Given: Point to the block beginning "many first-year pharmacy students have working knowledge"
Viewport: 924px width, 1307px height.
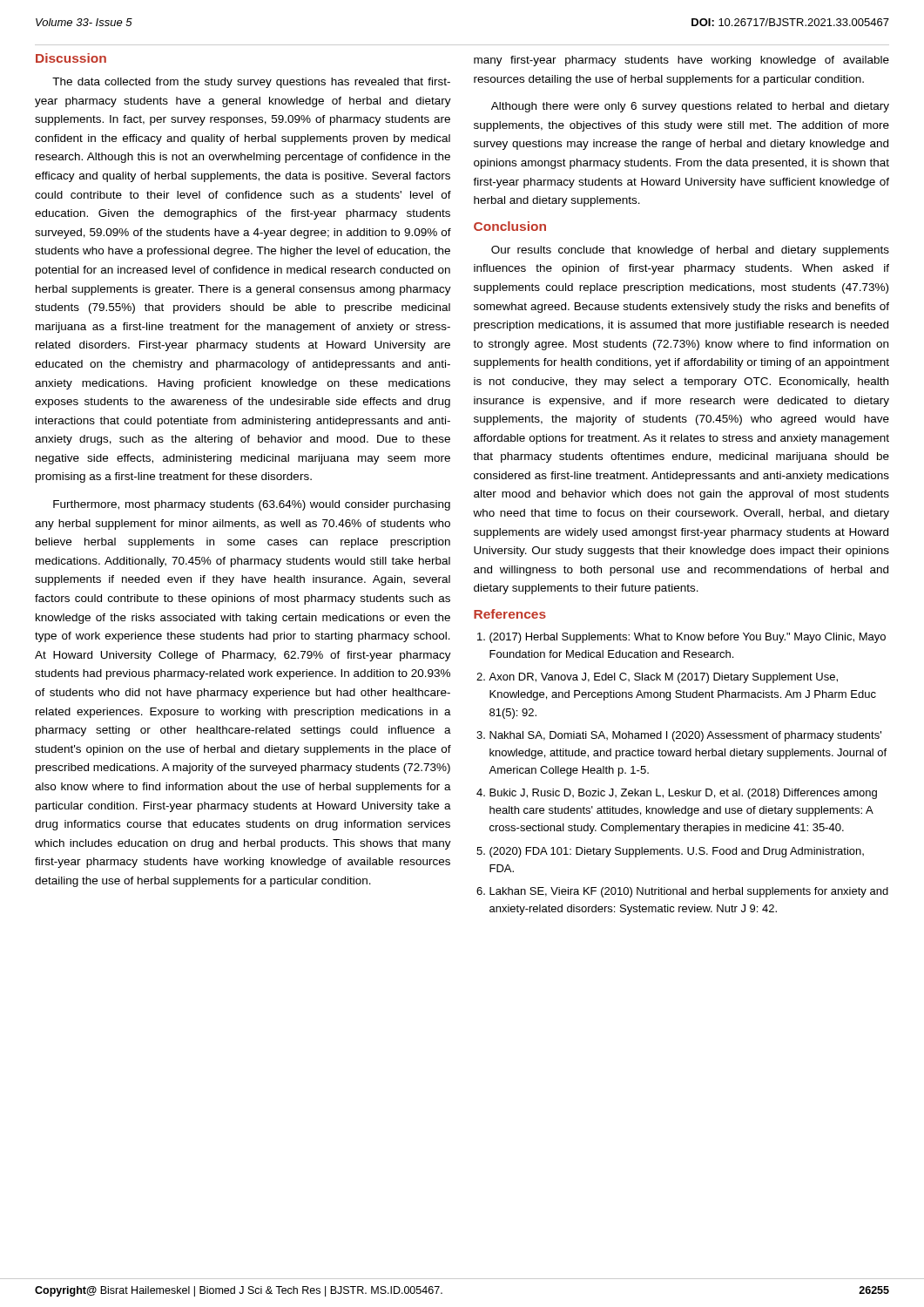Looking at the screenshot, I should 681,130.
